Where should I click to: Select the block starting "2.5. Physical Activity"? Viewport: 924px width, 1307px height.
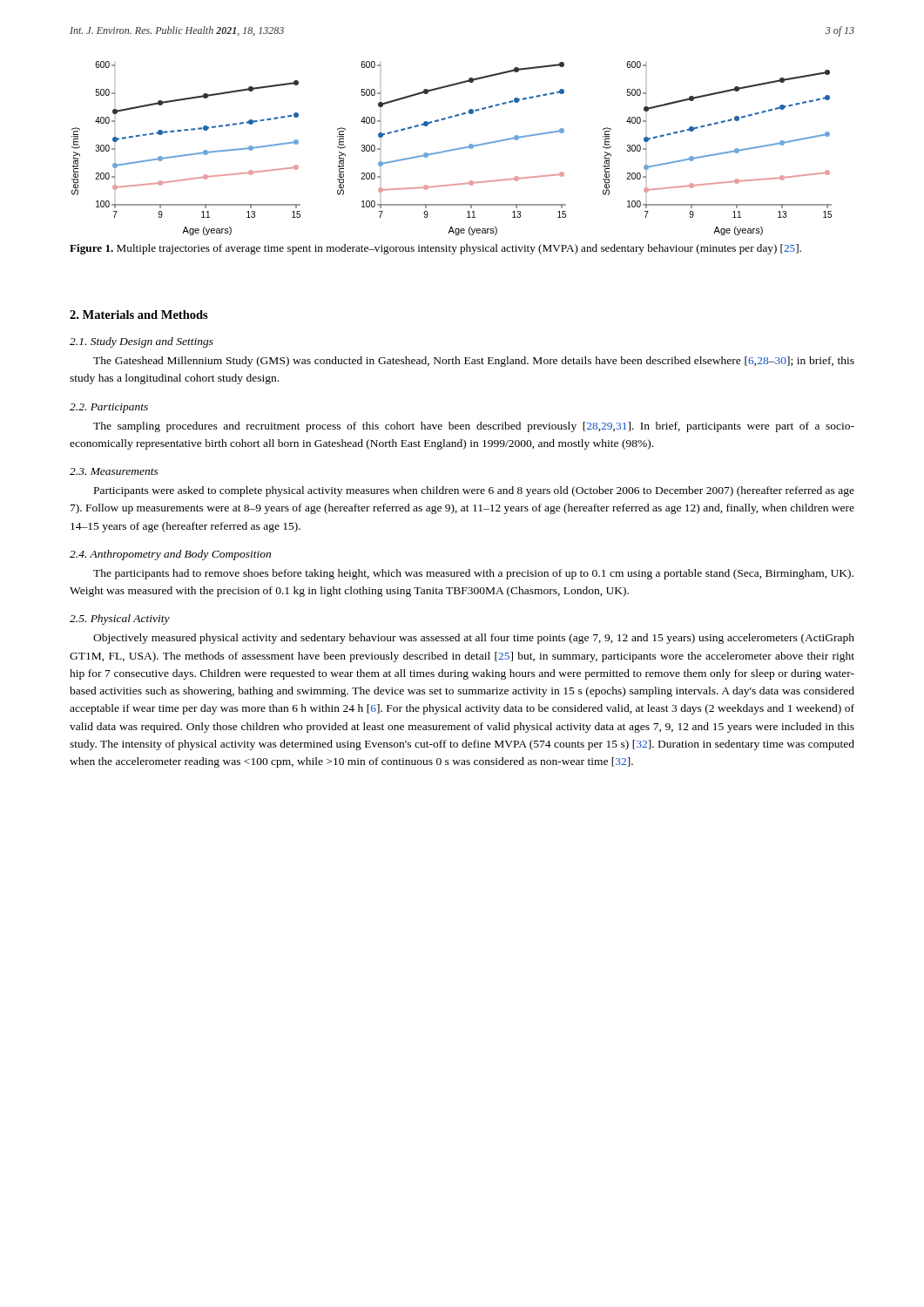tap(120, 618)
